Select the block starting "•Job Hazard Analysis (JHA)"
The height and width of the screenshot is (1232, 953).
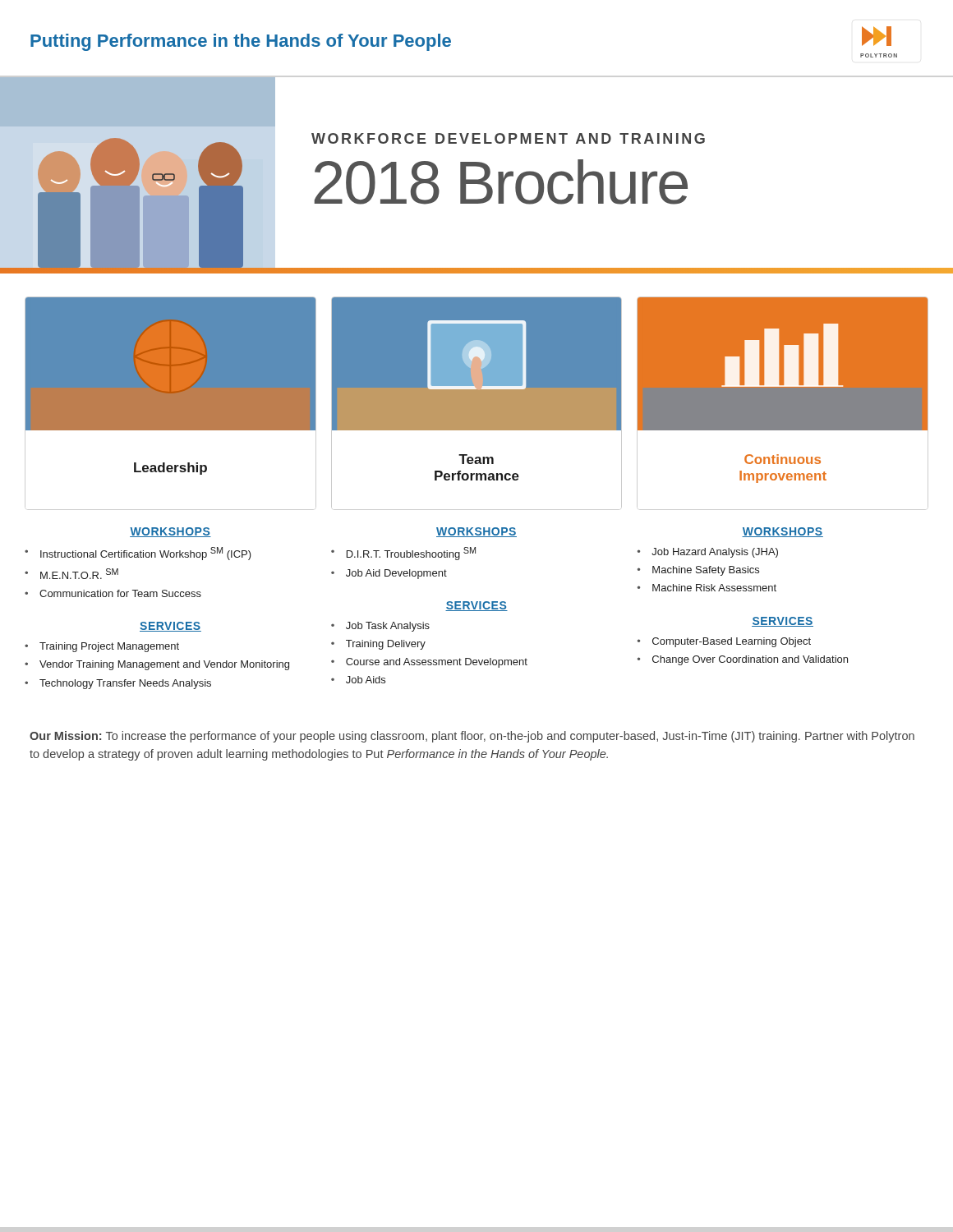coord(708,552)
